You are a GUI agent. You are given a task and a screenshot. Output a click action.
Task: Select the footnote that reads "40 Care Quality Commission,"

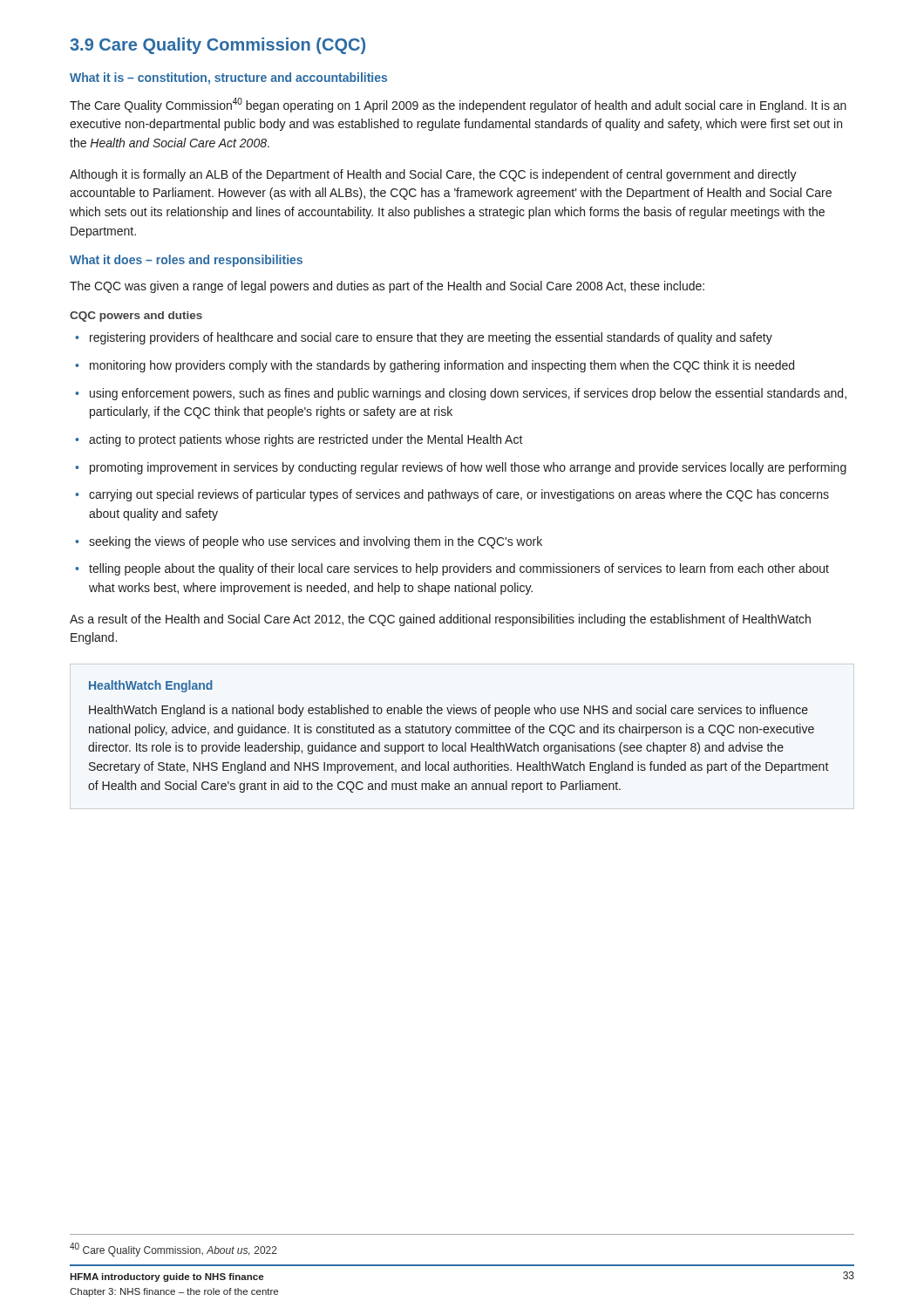pos(173,1250)
